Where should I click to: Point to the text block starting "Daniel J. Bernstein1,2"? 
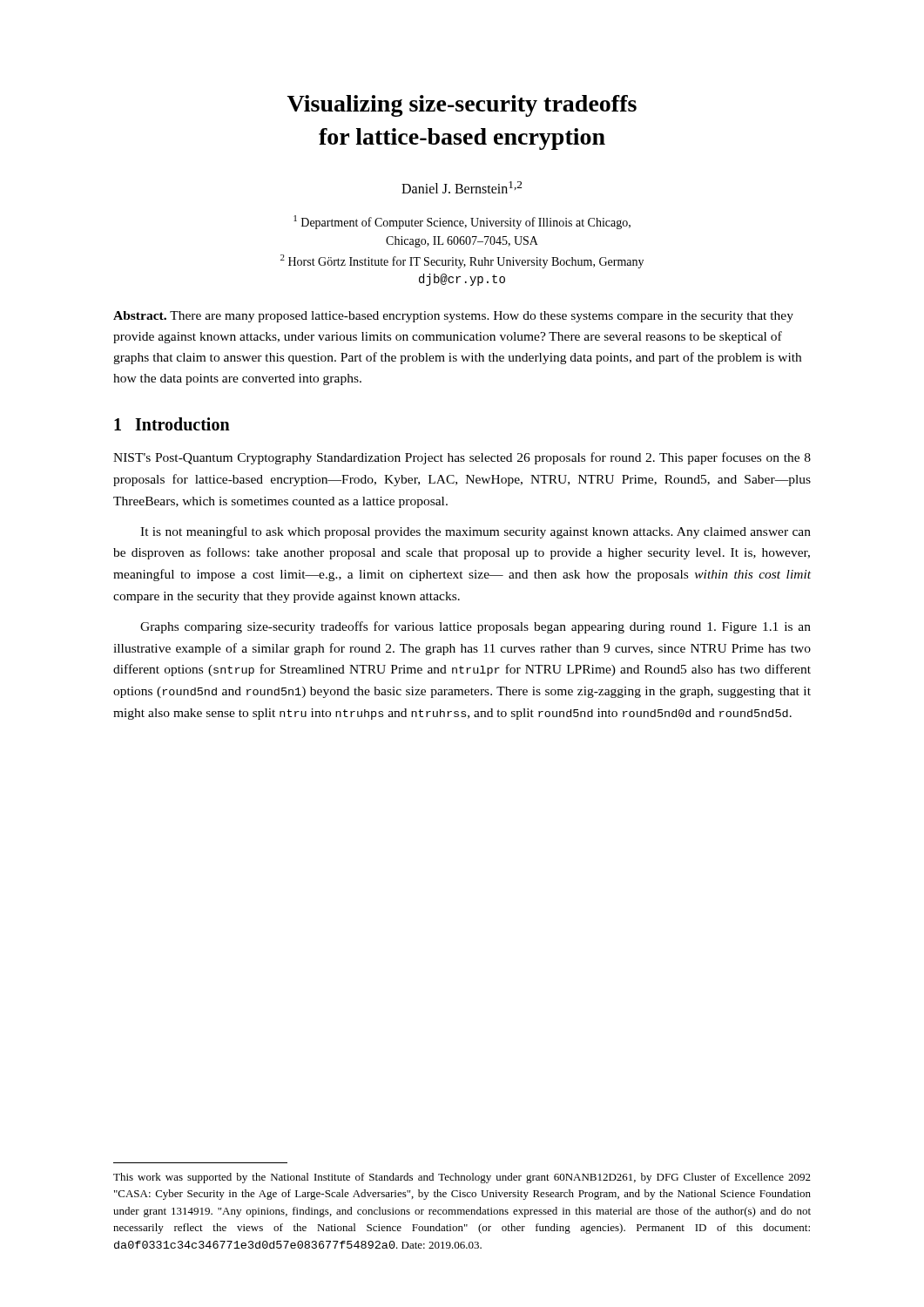pyautogui.click(x=462, y=187)
